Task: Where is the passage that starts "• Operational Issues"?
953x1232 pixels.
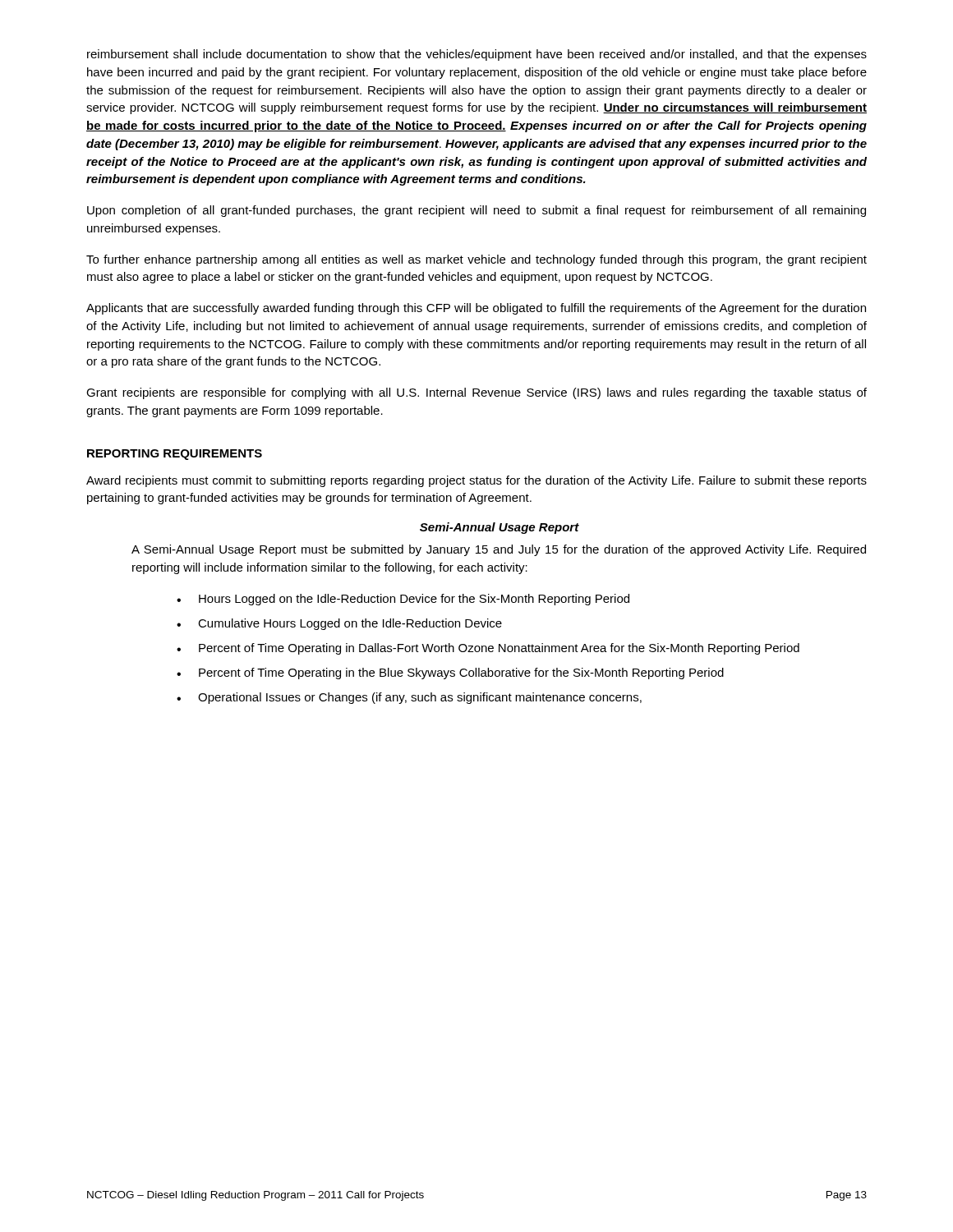Action: click(522, 698)
